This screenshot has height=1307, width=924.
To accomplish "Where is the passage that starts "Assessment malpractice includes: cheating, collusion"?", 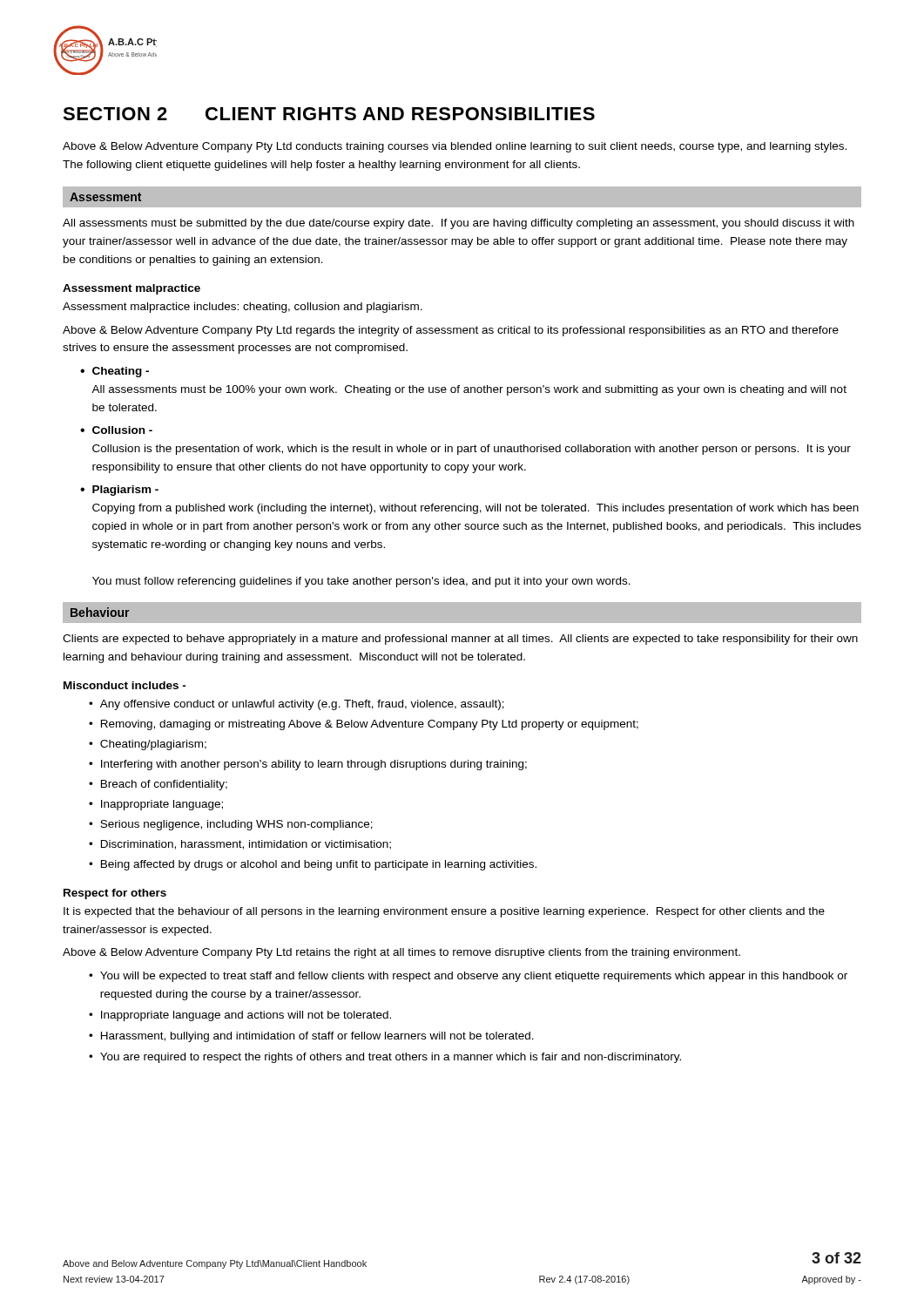I will point(243,306).
